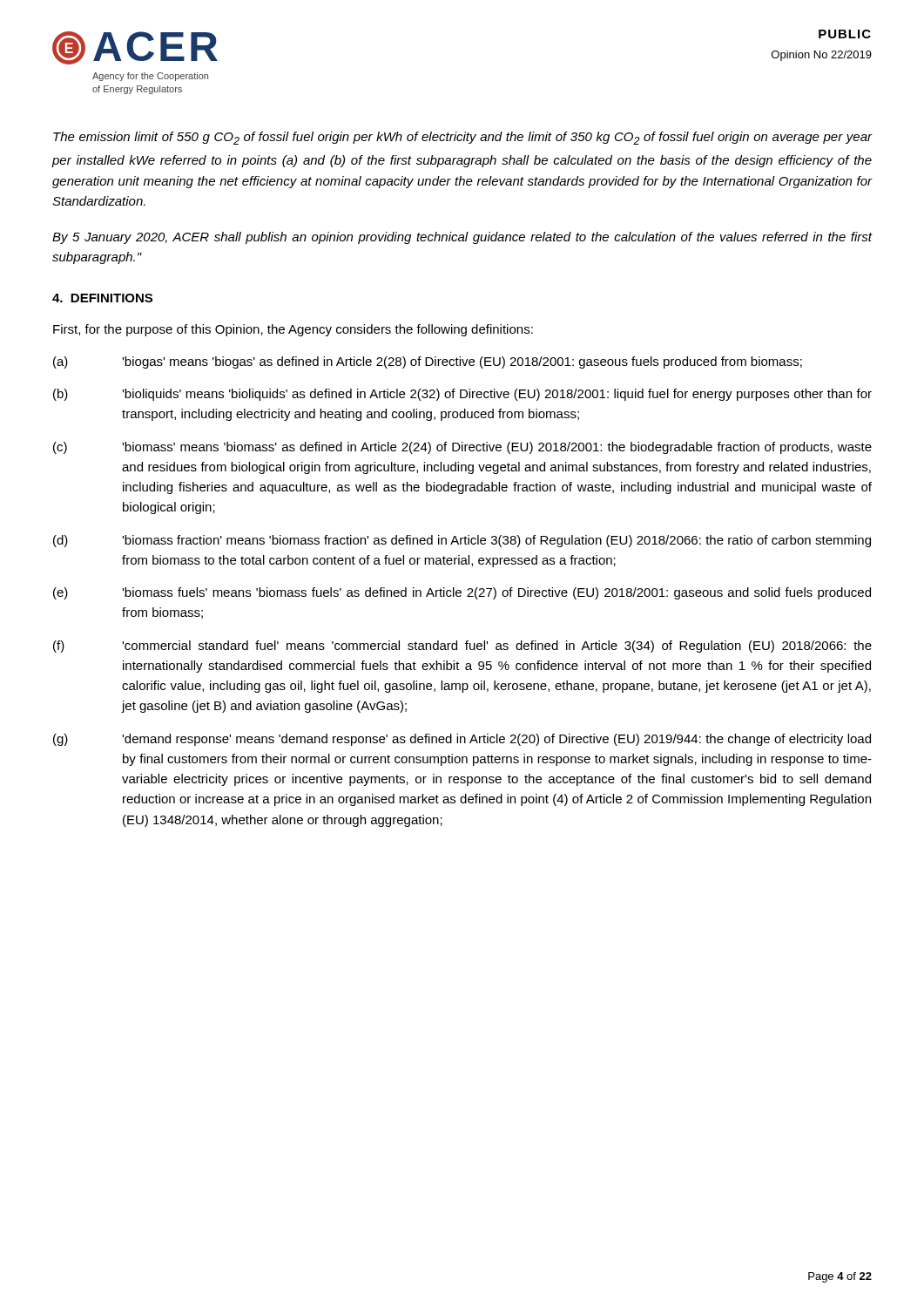The height and width of the screenshot is (1307, 924).
Task: Find the block starting "4. DEFINITIONS"
Action: click(103, 297)
